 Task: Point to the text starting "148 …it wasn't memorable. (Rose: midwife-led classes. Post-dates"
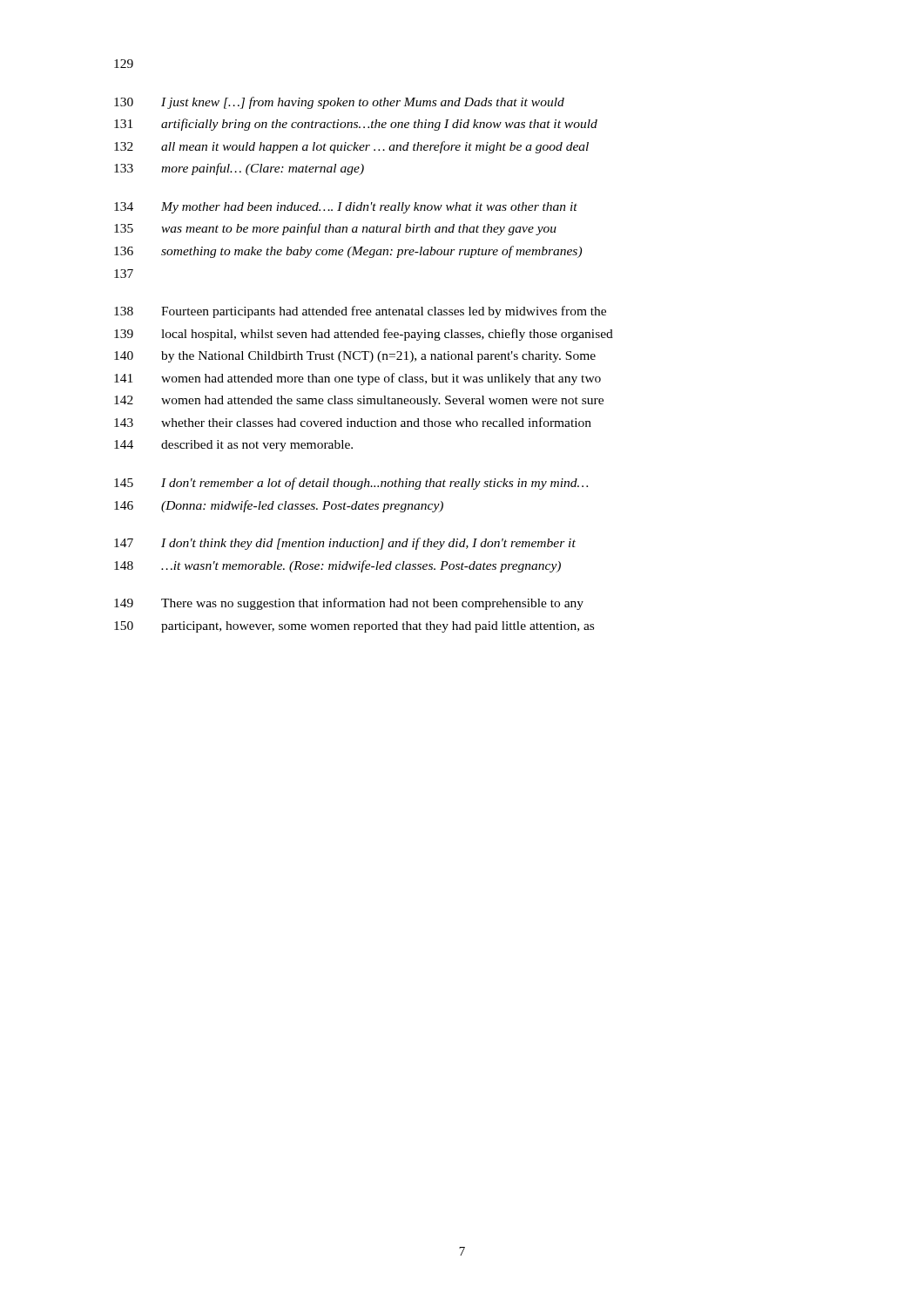click(x=462, y=565)
